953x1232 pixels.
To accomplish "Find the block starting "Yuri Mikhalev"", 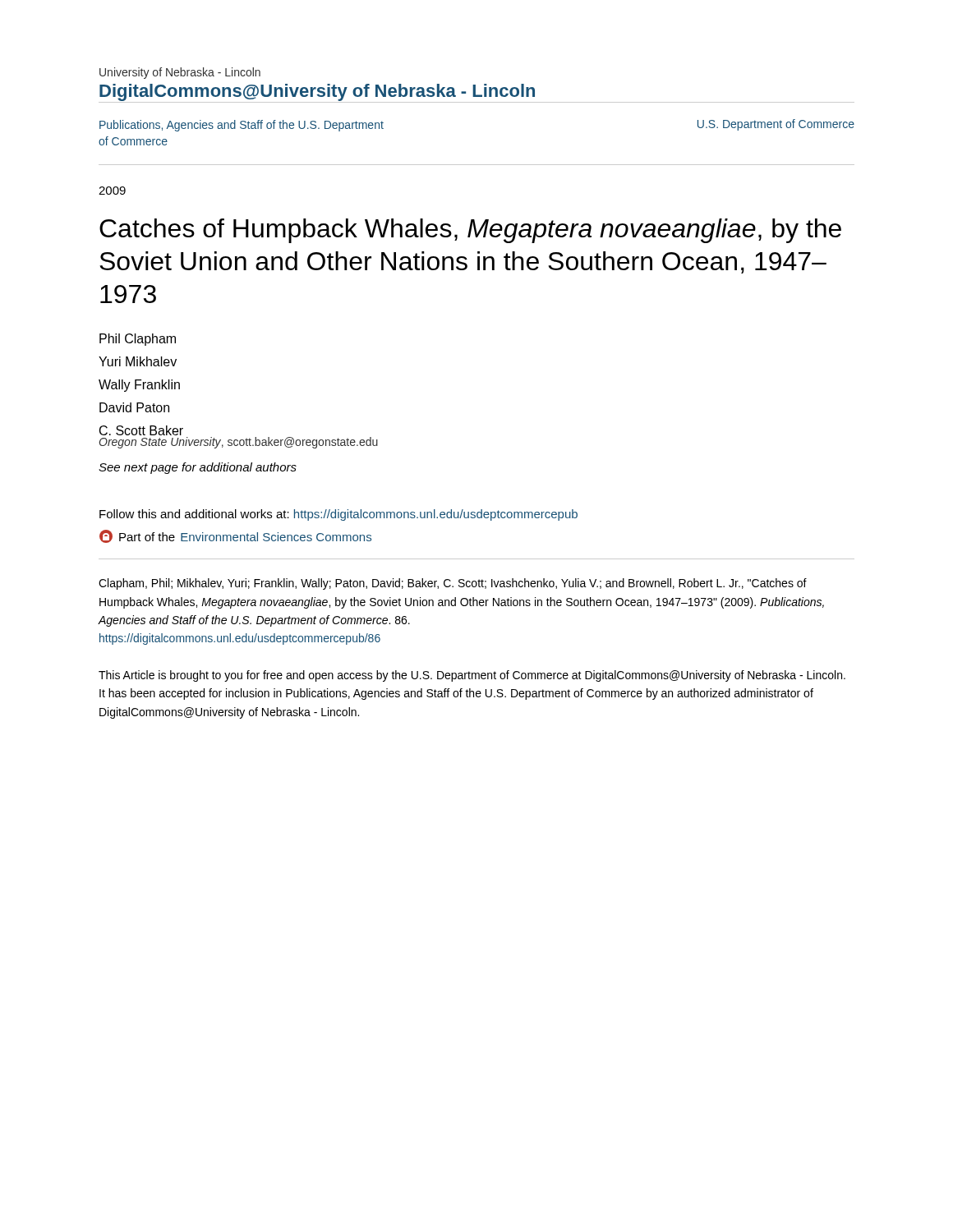I will (138, 362).
